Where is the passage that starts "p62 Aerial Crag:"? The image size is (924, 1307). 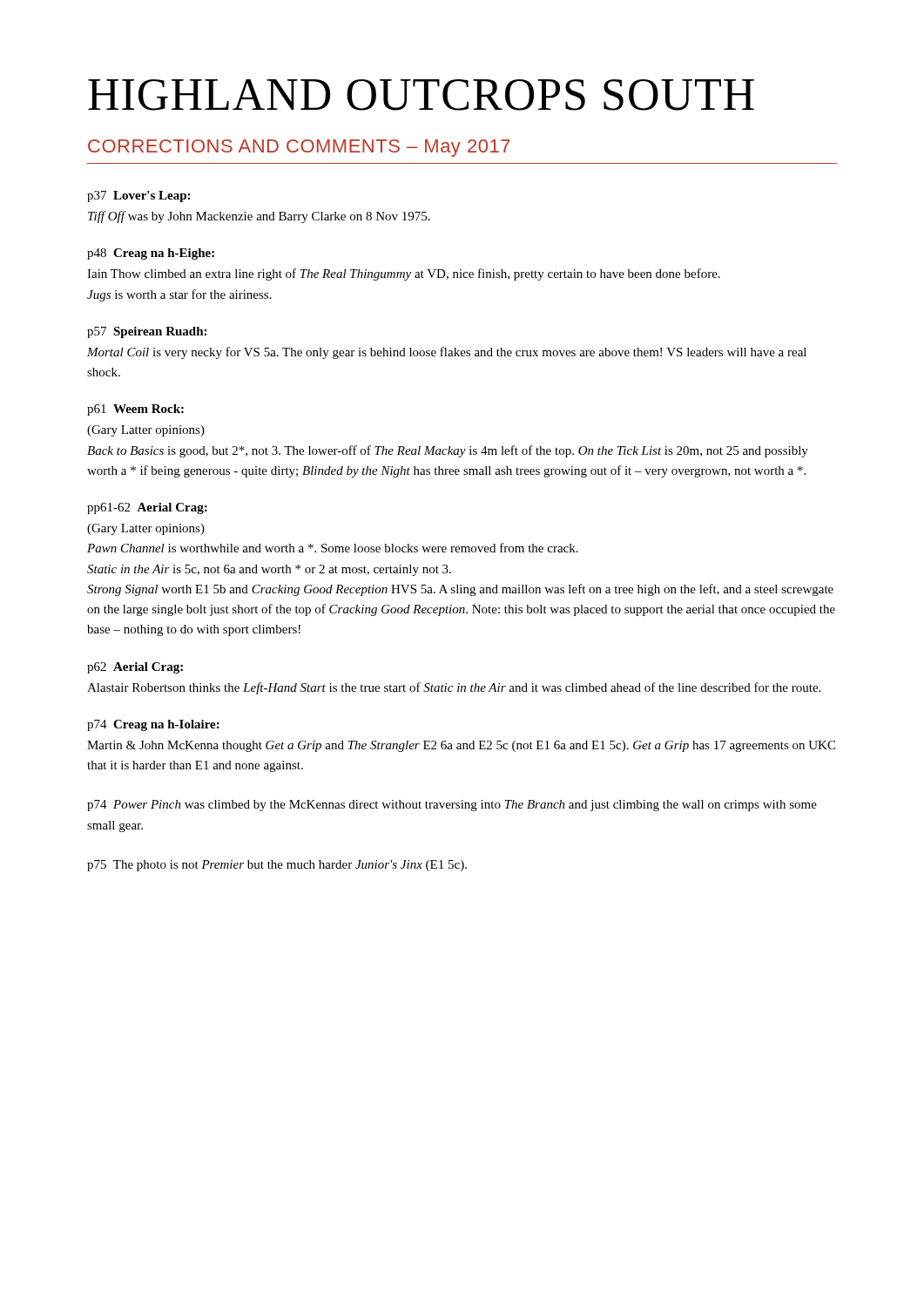pos(462,679)
